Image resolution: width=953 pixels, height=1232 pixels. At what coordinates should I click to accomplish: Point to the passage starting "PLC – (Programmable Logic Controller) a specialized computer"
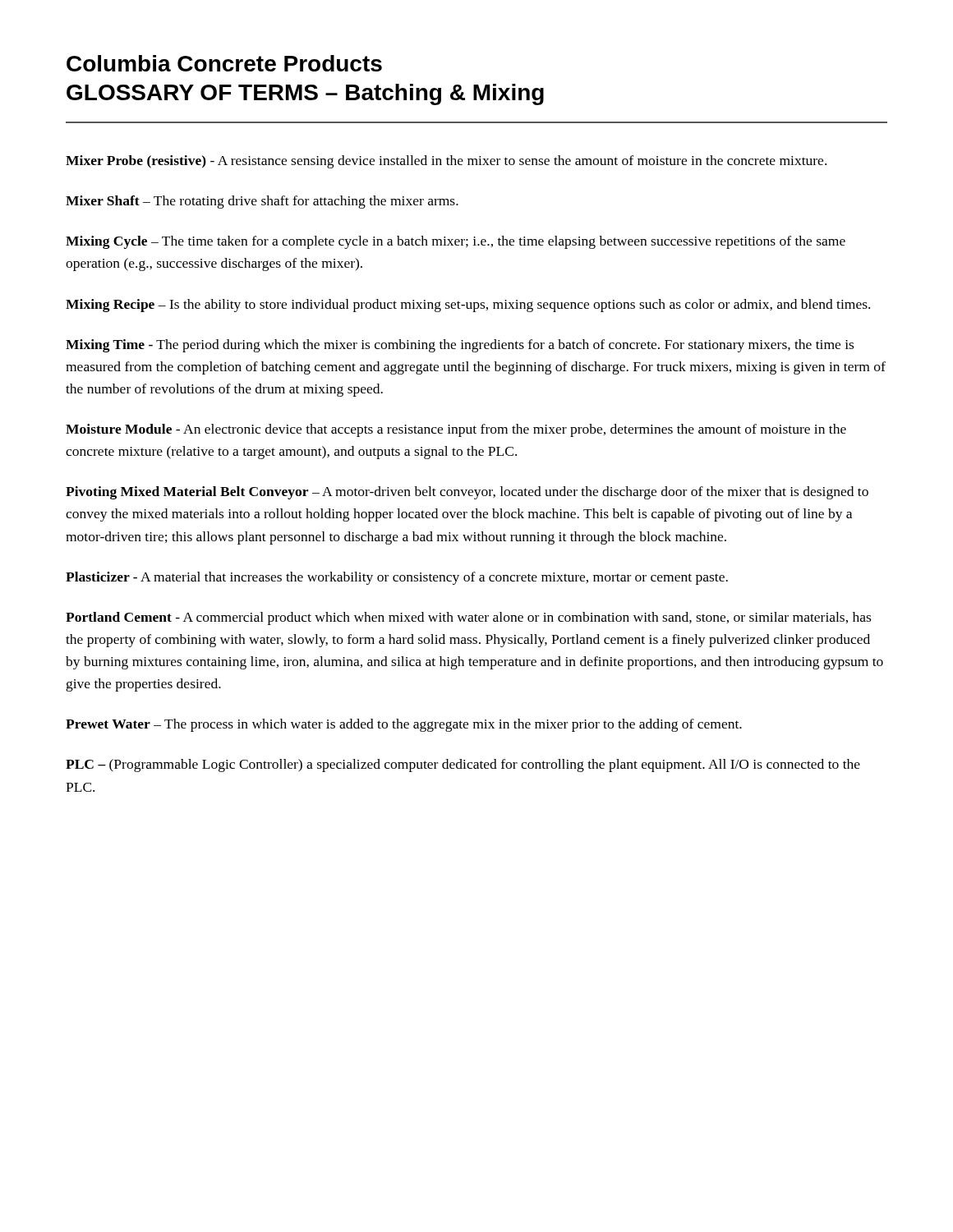[x=476, y=776]
